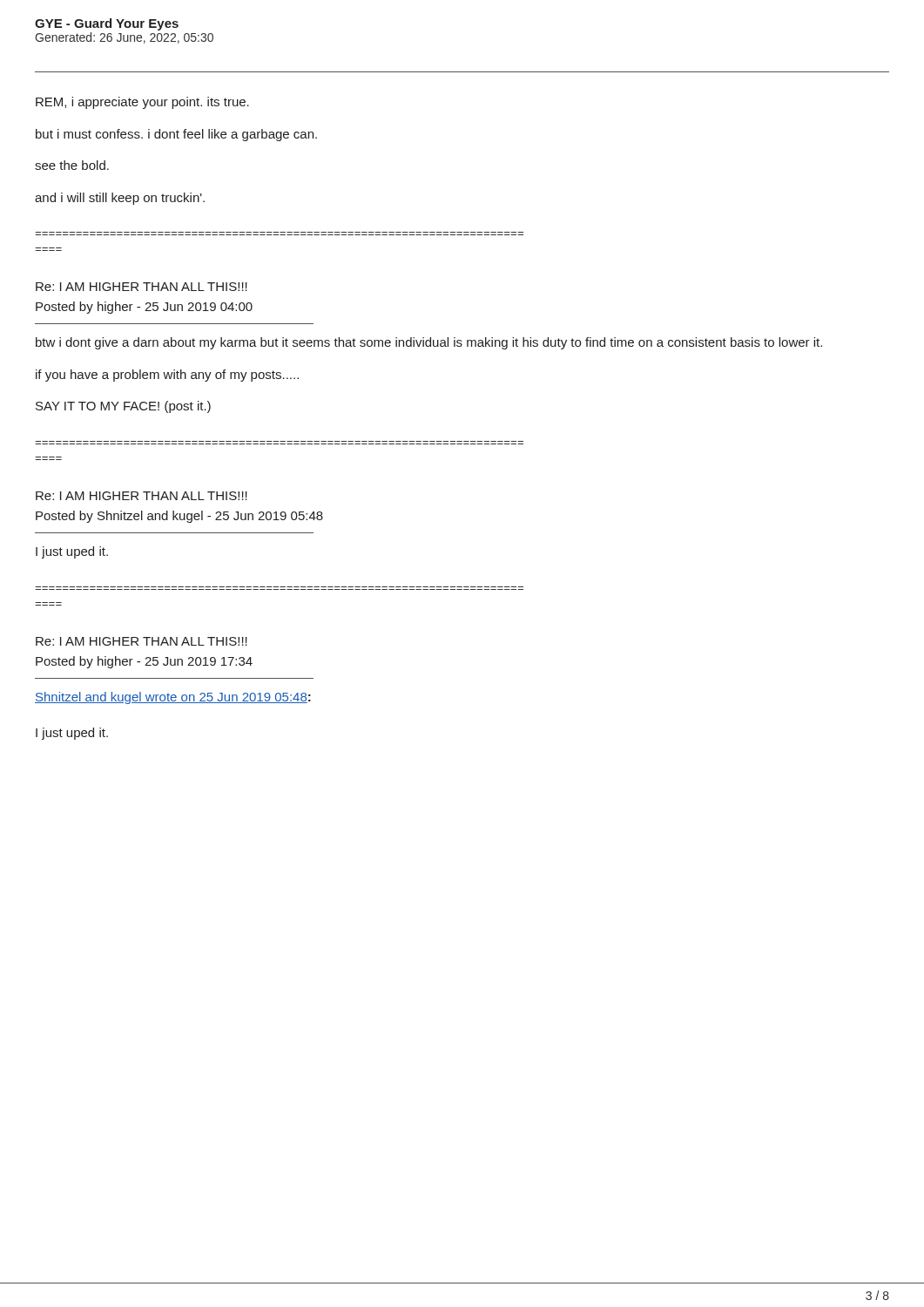The height and width of the screenshot is (1307, 924).
Task: Click the passage that begins "REM, i appreciate your point."
Action: tap(142, 101)
